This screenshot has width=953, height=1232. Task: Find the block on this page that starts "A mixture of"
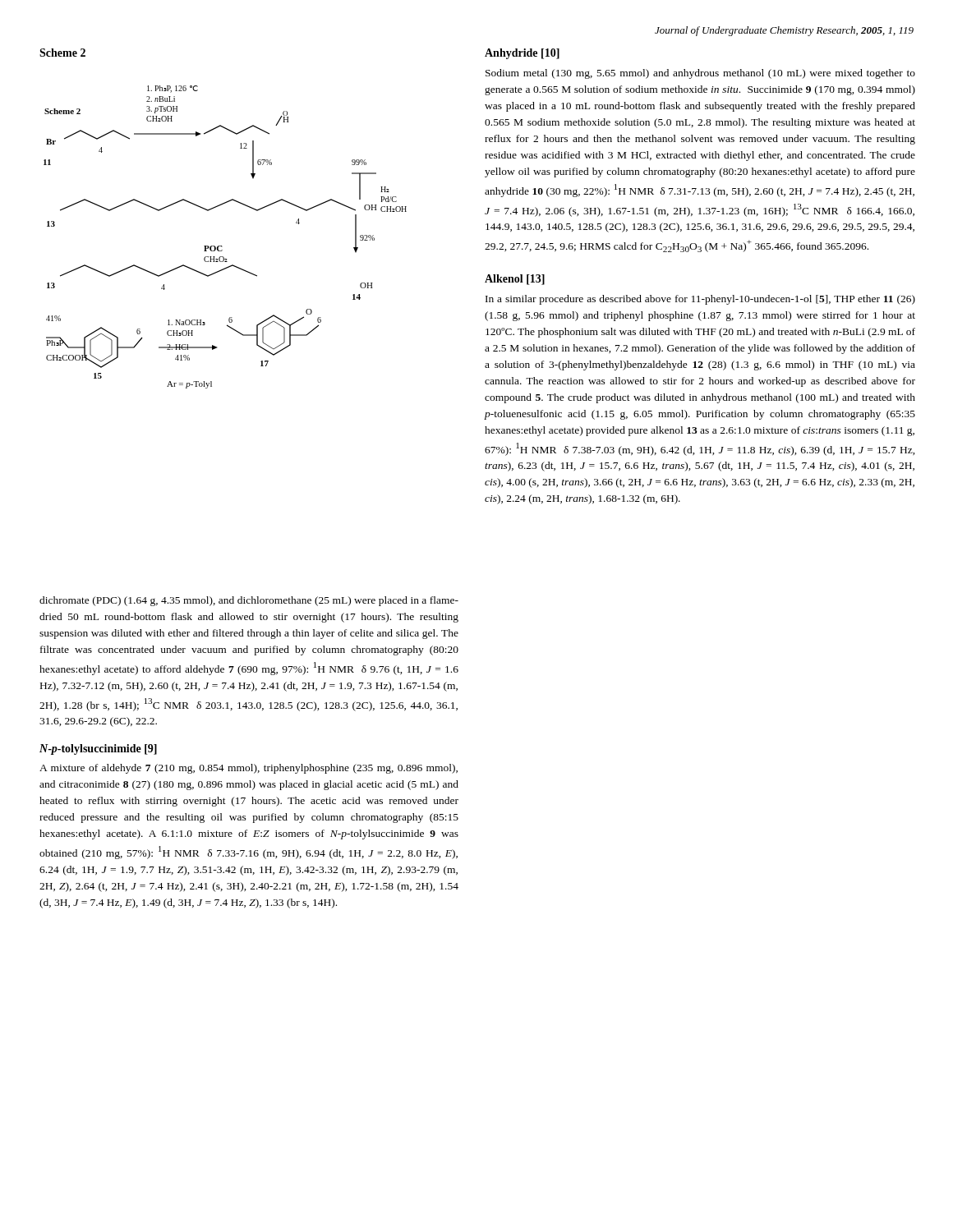249,835
